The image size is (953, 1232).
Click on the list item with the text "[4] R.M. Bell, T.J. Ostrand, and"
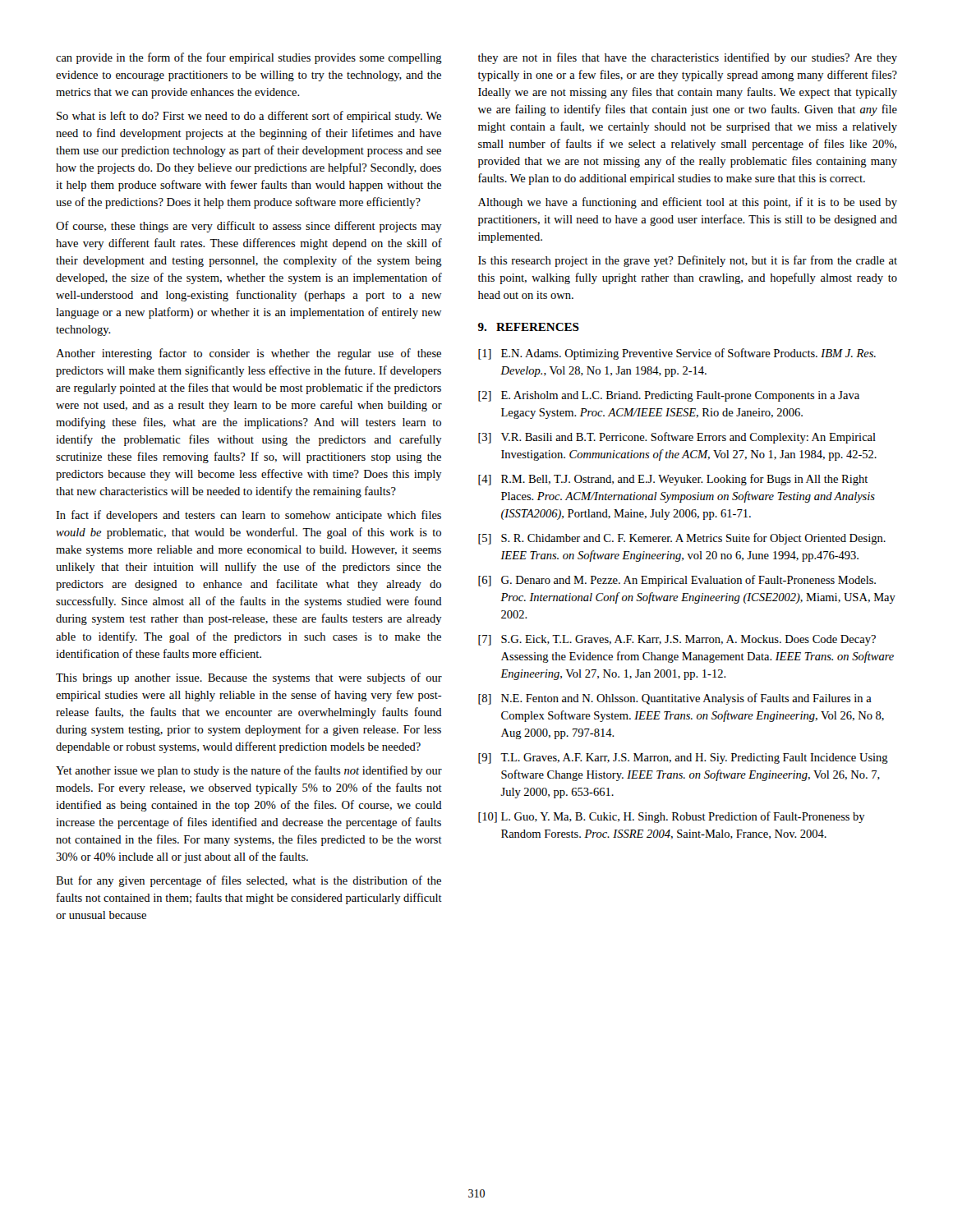tap(687, 497)
